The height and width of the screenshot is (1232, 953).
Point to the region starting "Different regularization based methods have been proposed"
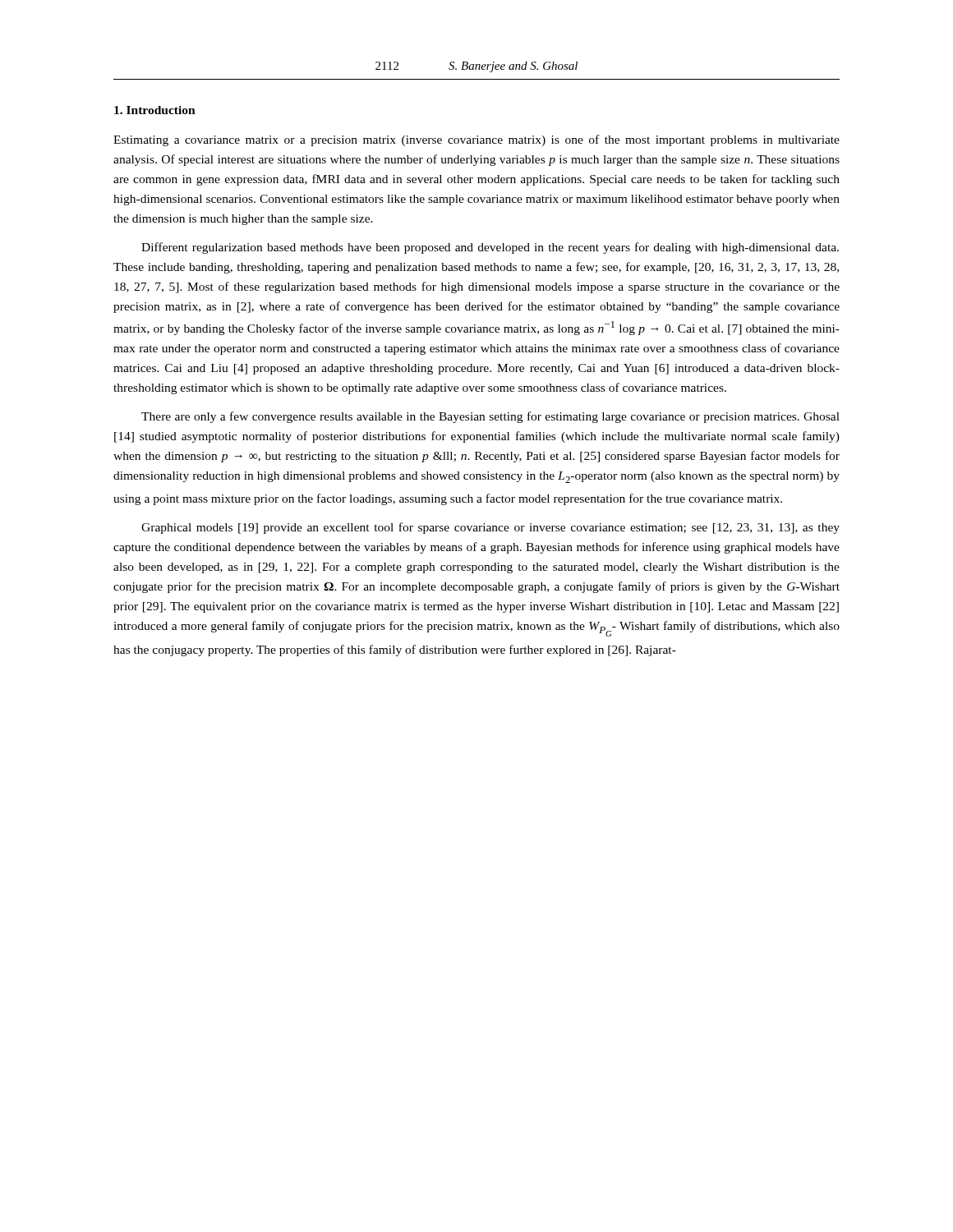[x=476, y=318]
